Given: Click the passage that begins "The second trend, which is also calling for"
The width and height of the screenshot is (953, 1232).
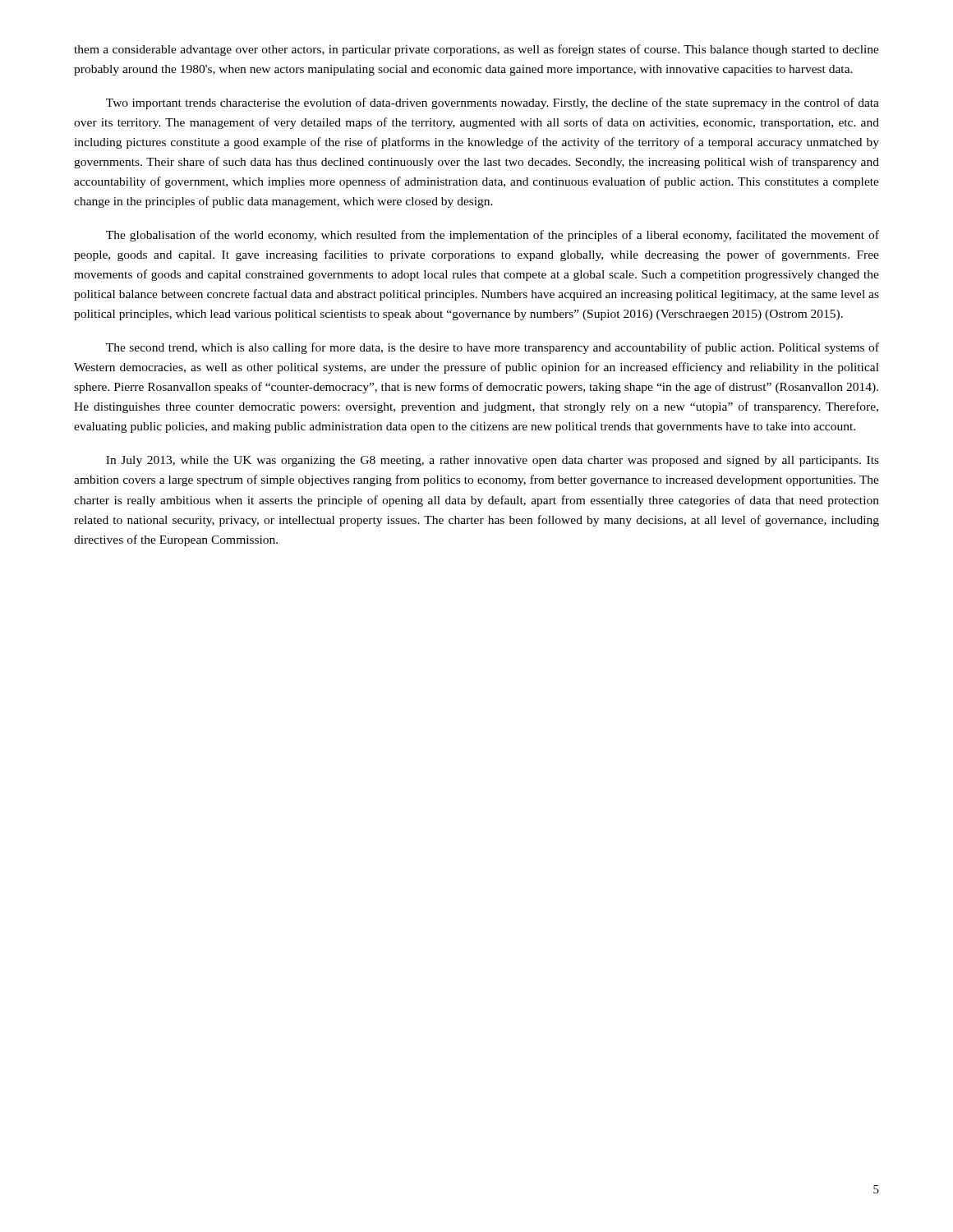Looking at the screenshot, I should [476, 387].
